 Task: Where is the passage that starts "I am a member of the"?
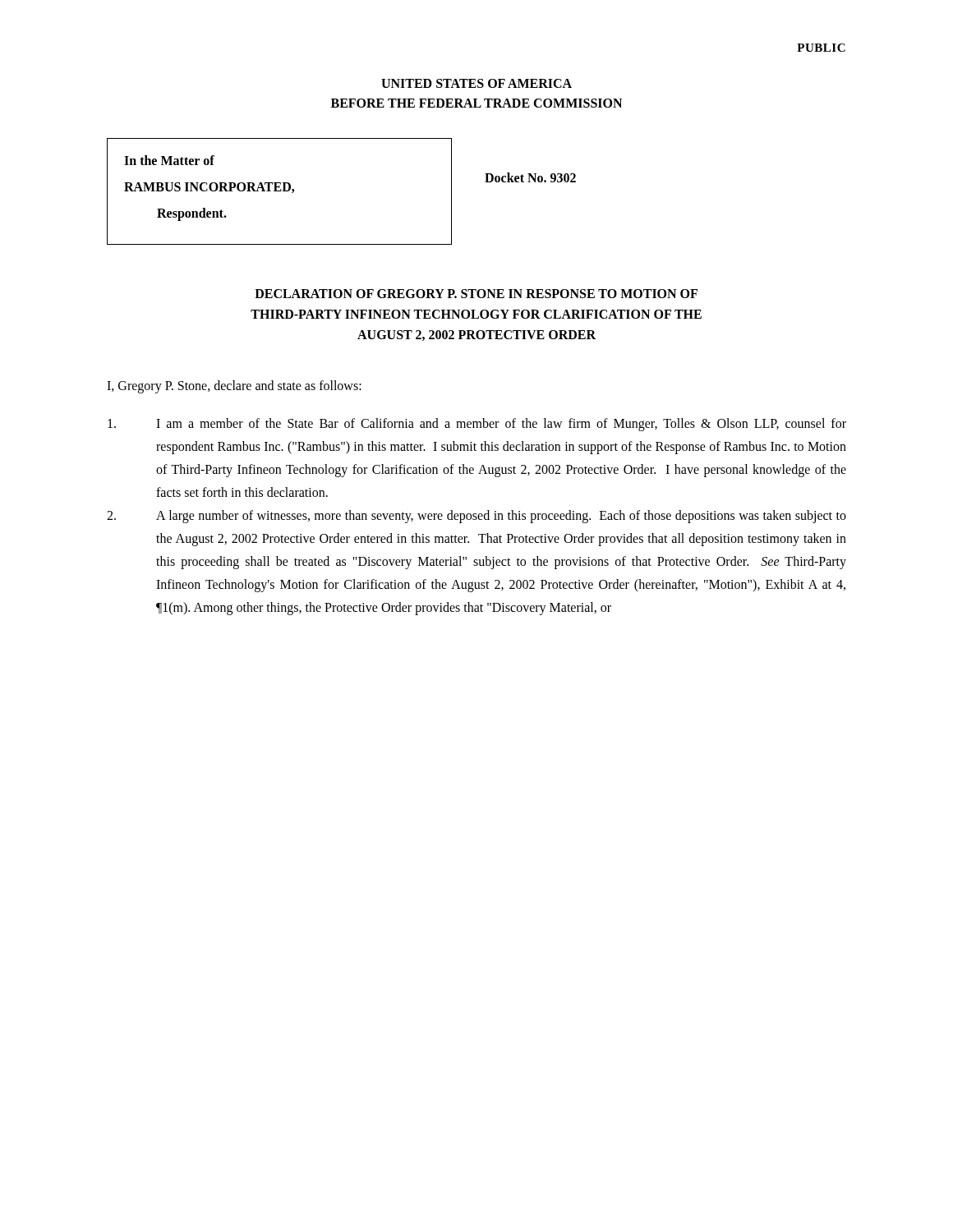pos(476,459)
